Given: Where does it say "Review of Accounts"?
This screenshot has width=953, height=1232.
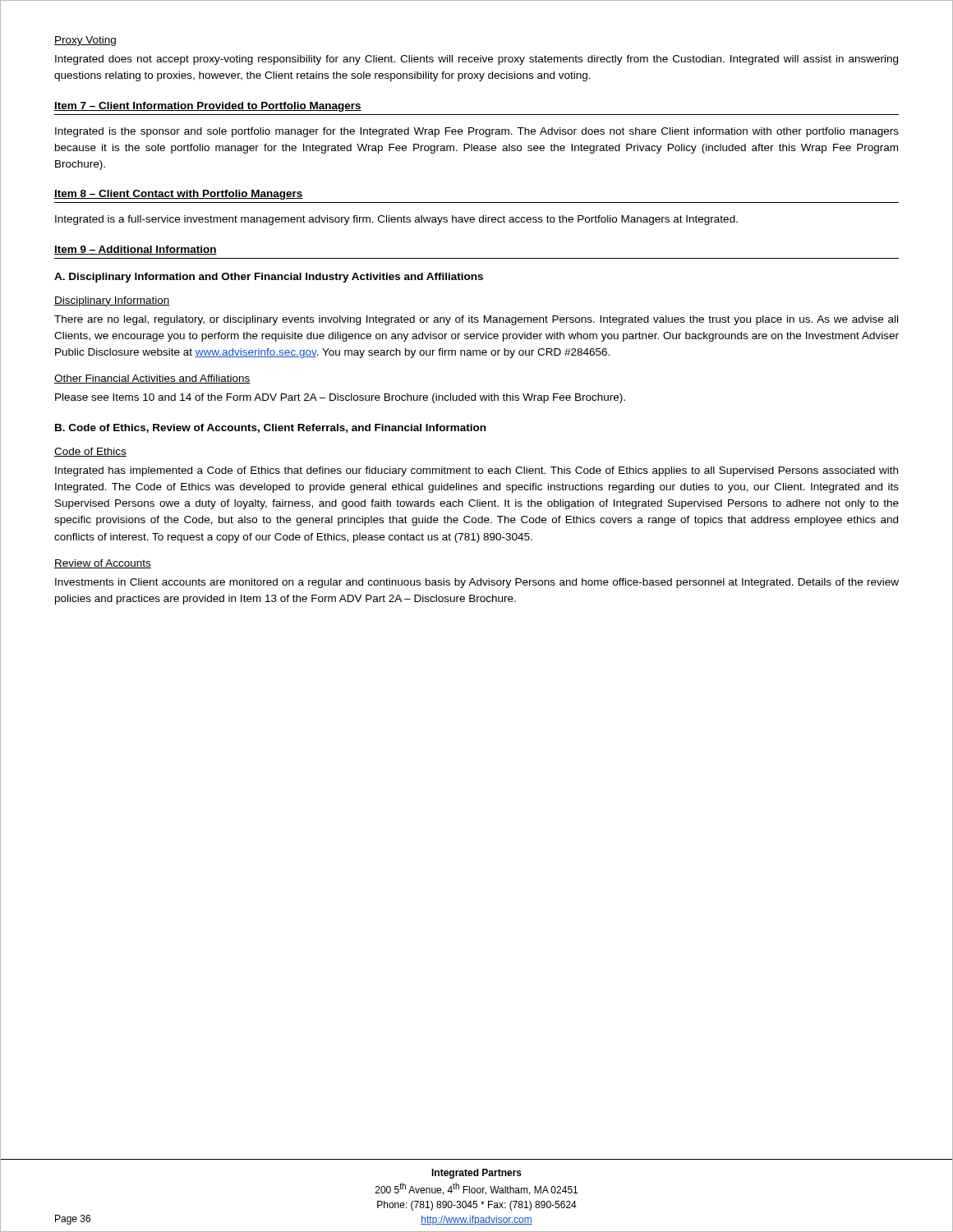Looking at the screenshot, I should coord(103,563).
